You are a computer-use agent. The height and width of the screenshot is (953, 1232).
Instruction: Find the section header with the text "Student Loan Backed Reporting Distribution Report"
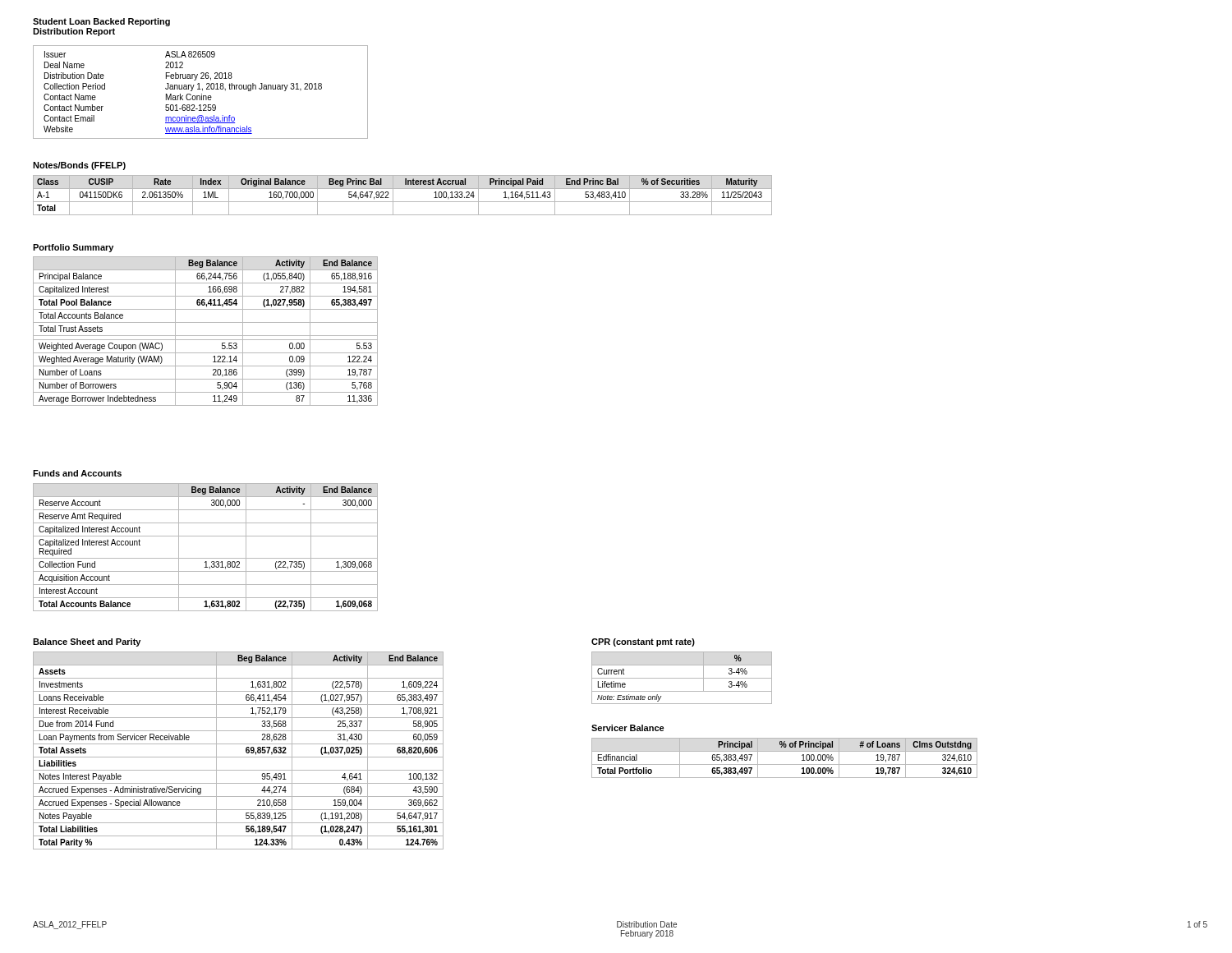tap(102, 26)
